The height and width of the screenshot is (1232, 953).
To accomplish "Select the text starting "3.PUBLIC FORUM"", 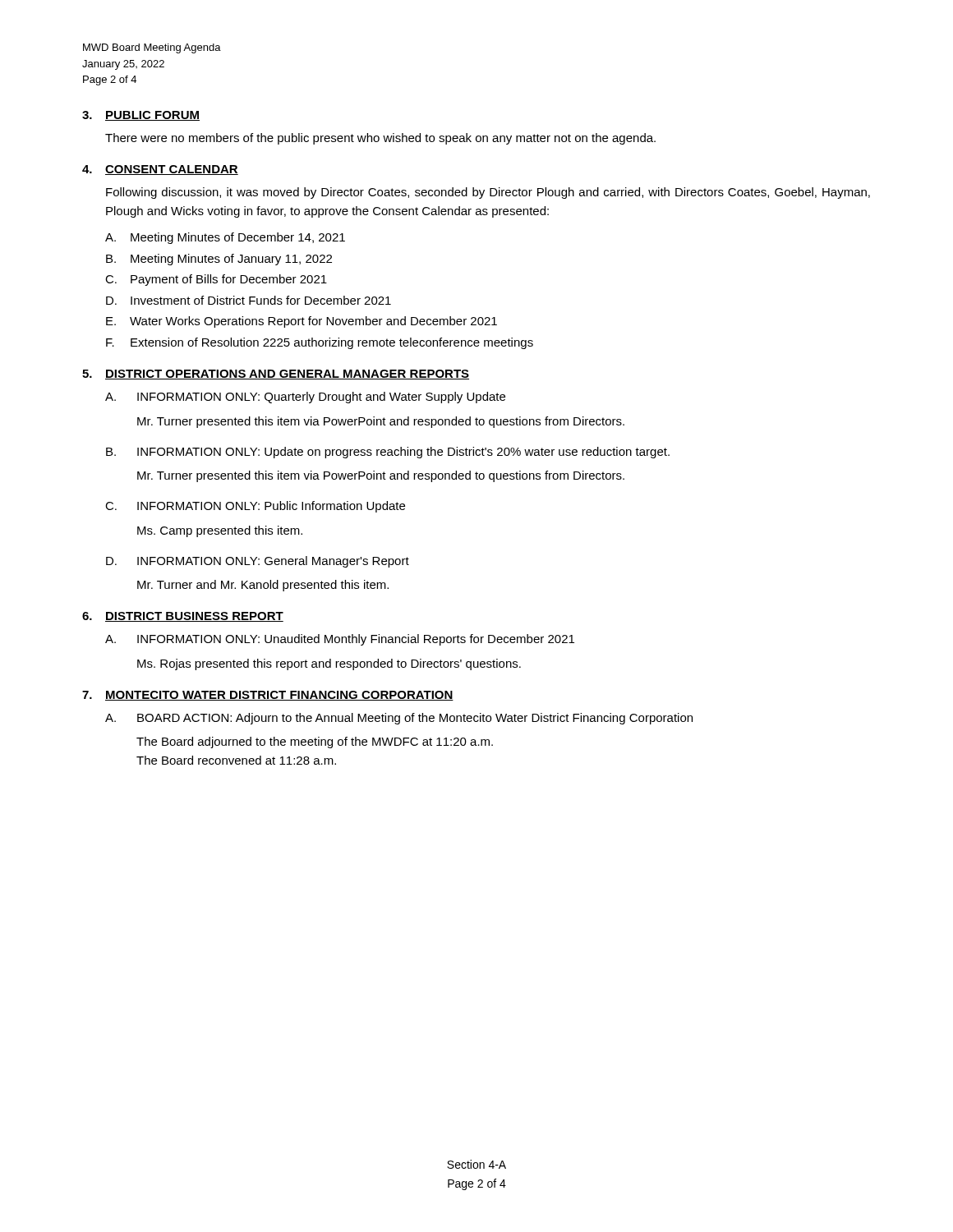I will (x=141, y=114).
